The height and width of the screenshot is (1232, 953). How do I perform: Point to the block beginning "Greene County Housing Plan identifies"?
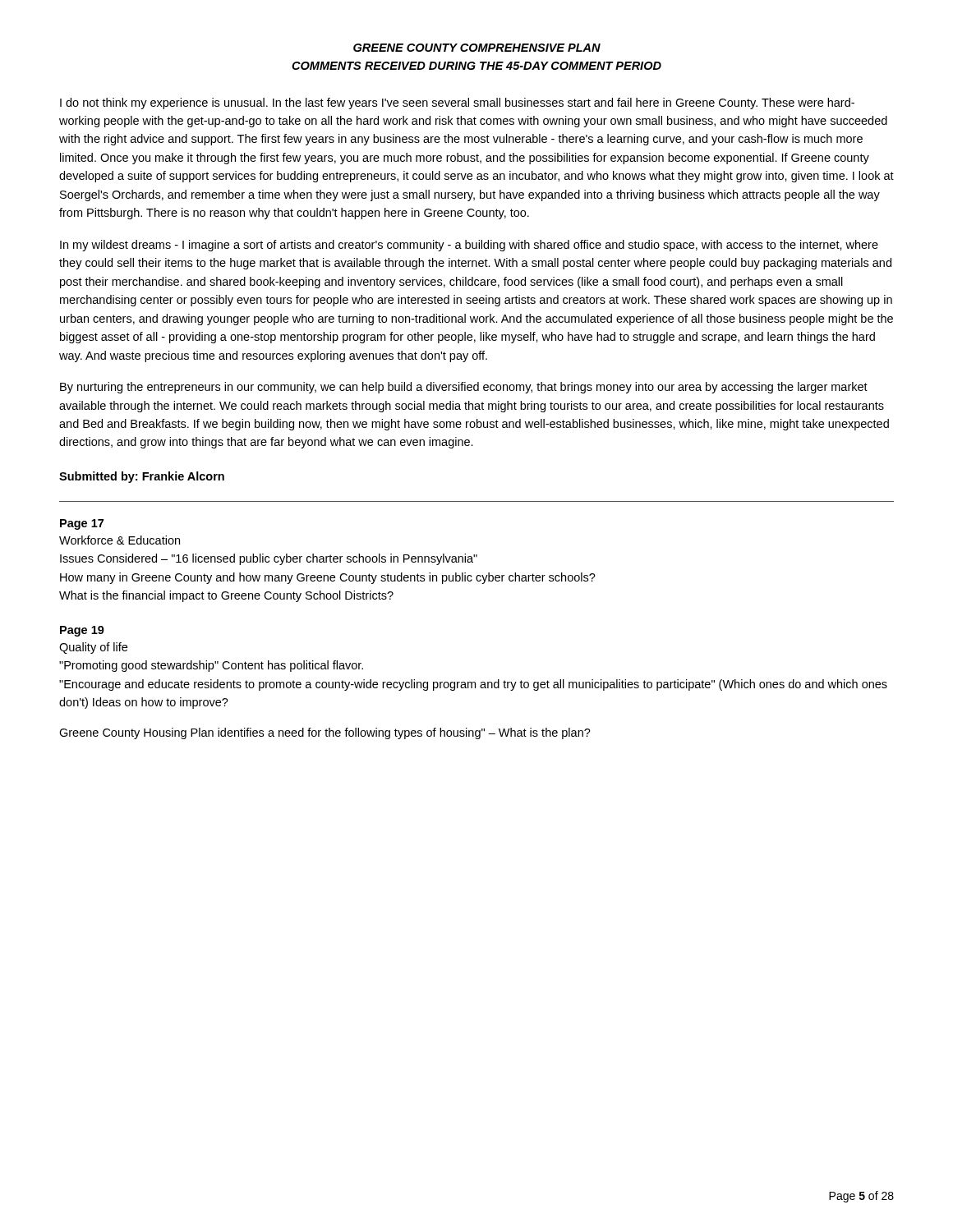325,732
